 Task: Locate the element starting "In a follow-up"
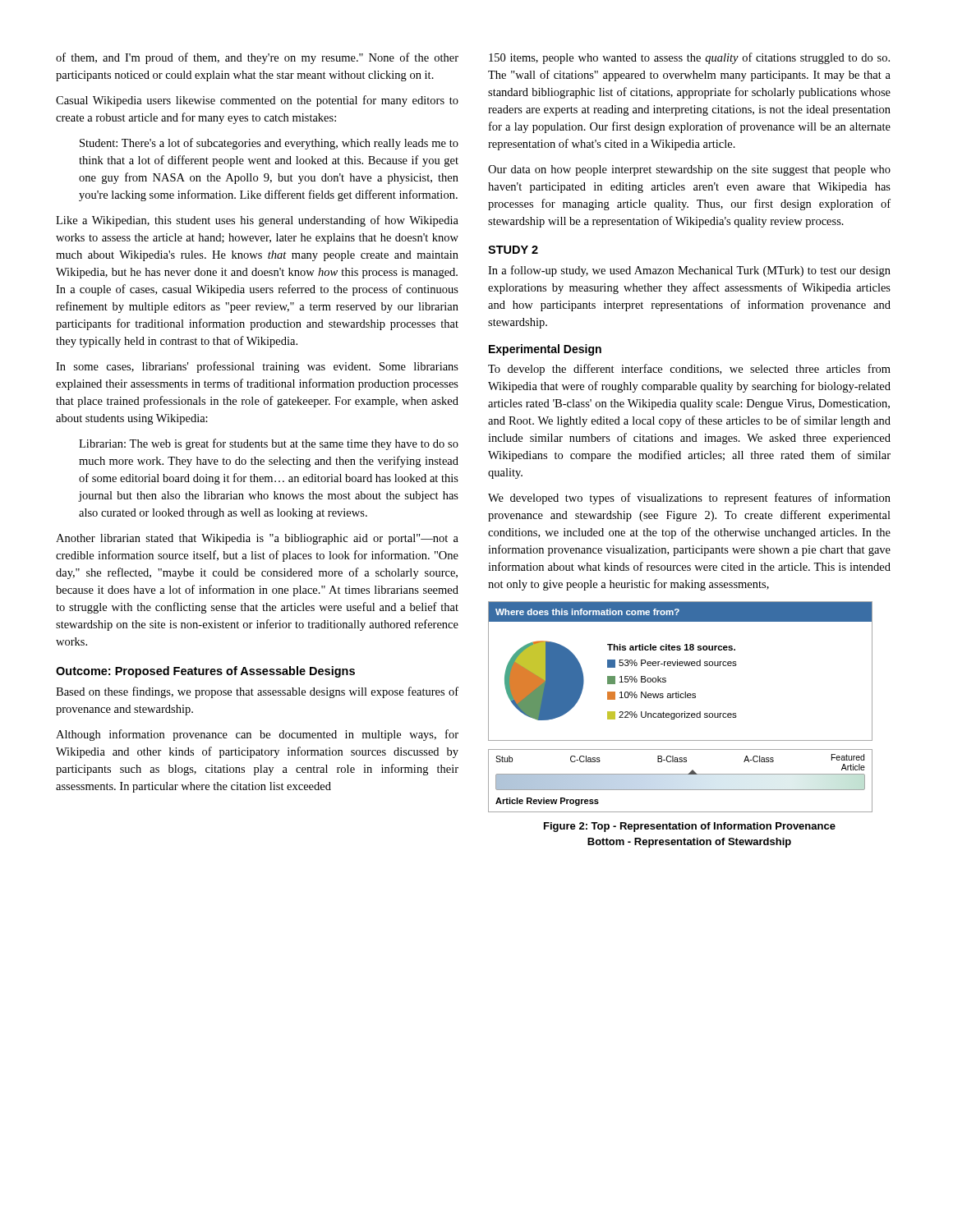tap(689, 297)
